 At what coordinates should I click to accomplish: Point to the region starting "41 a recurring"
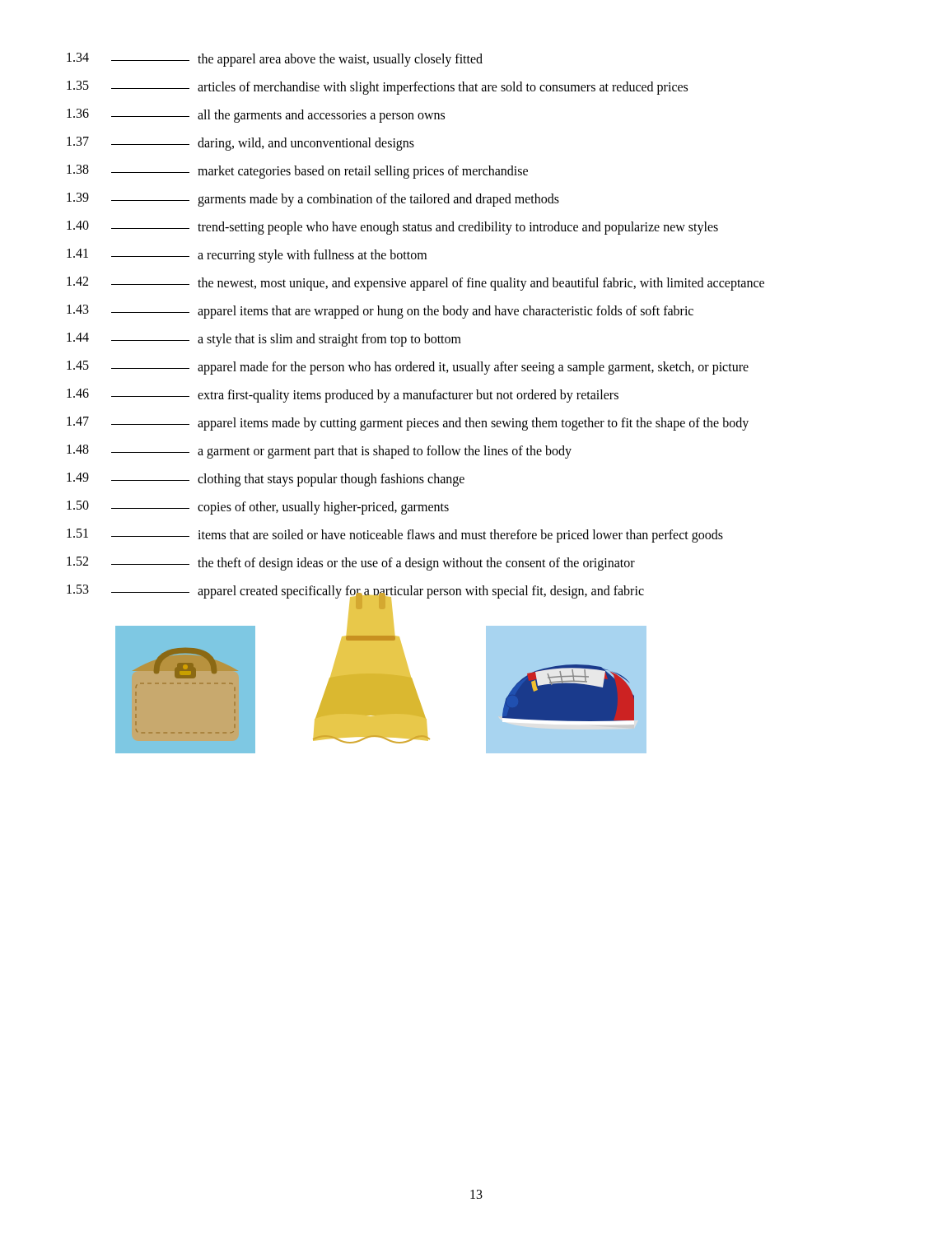[247, 256]
